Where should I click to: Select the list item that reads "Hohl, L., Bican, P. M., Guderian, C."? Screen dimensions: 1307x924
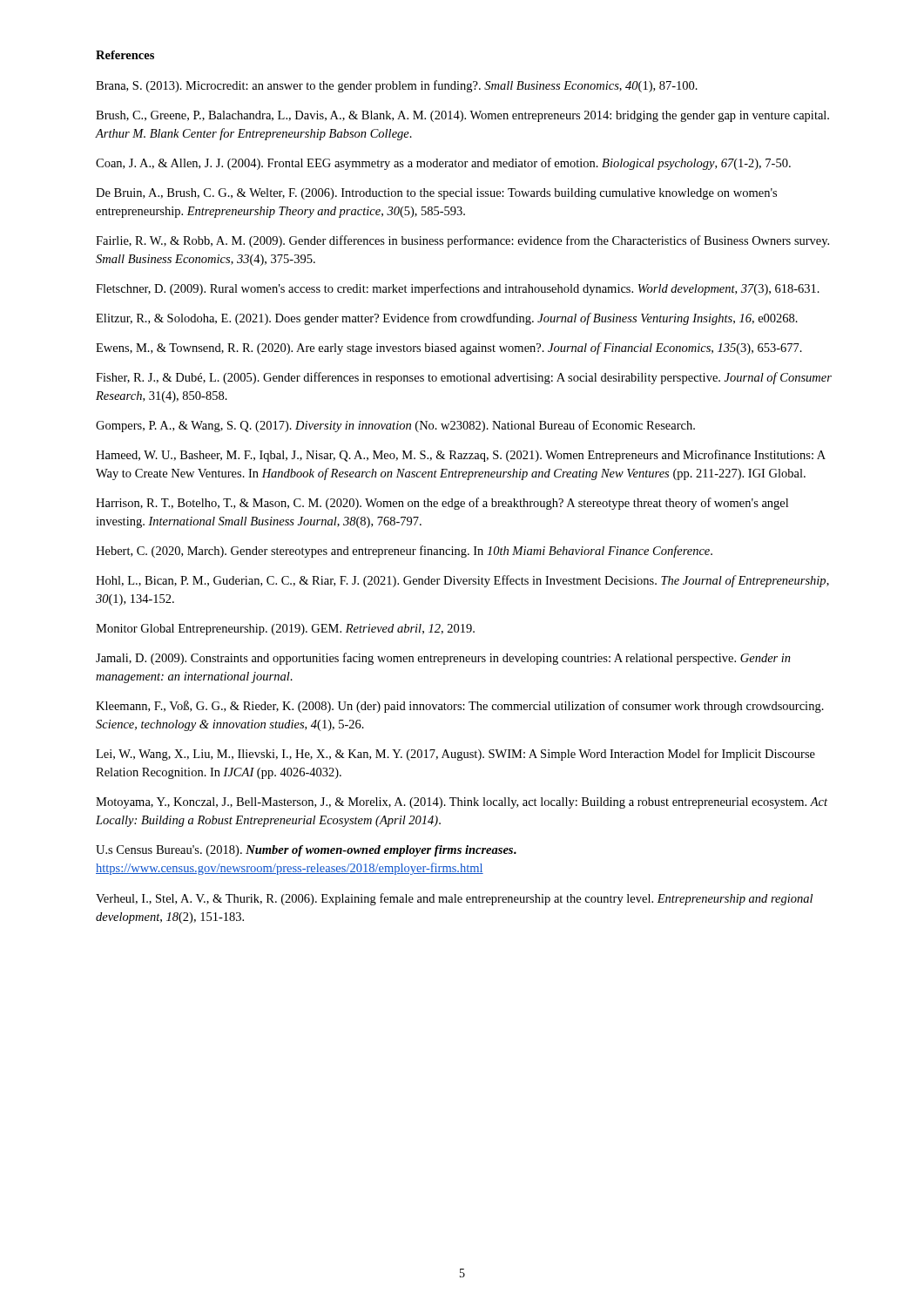463,590
